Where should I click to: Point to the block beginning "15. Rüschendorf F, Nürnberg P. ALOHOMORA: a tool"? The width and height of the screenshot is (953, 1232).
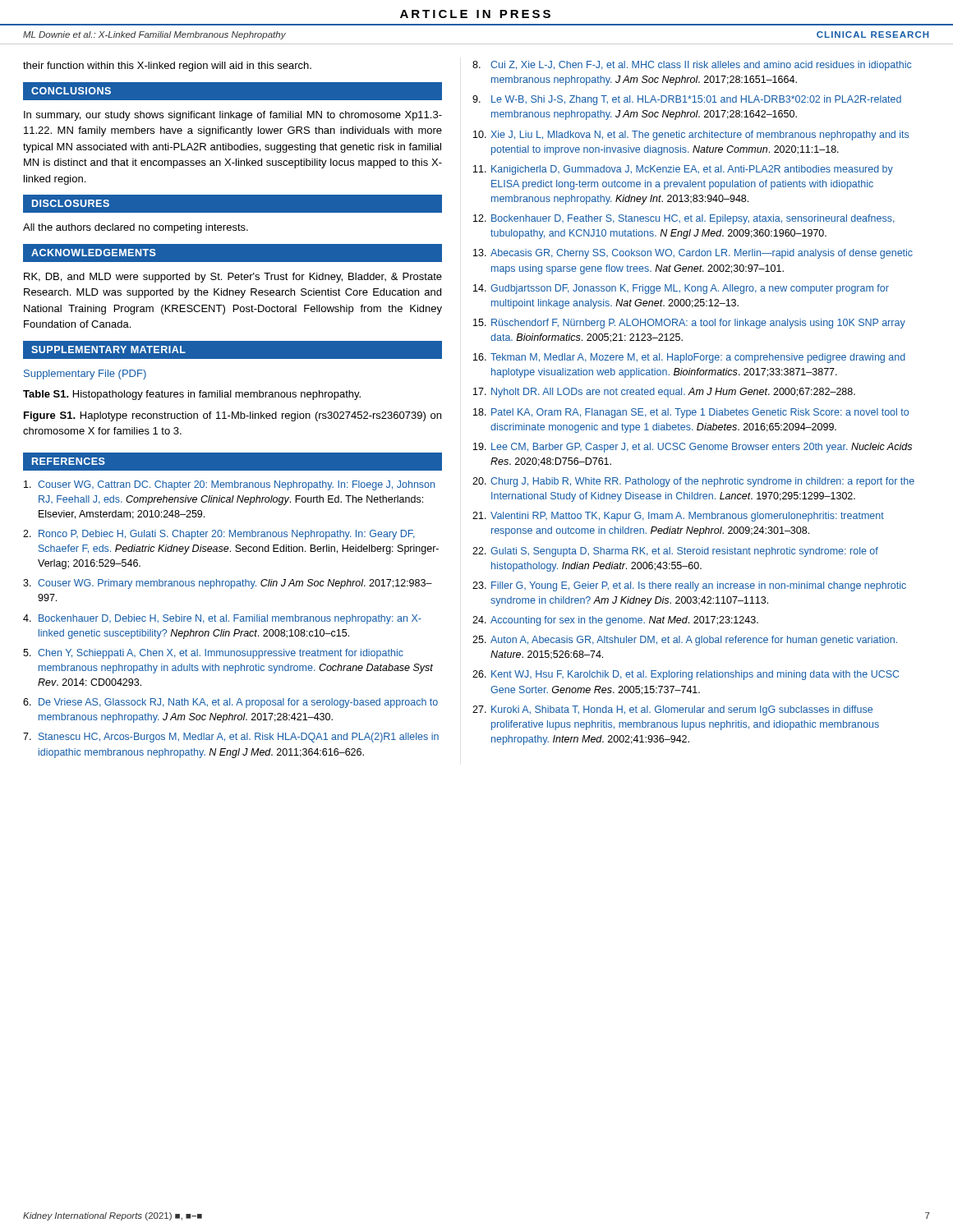tap(694, 330)
